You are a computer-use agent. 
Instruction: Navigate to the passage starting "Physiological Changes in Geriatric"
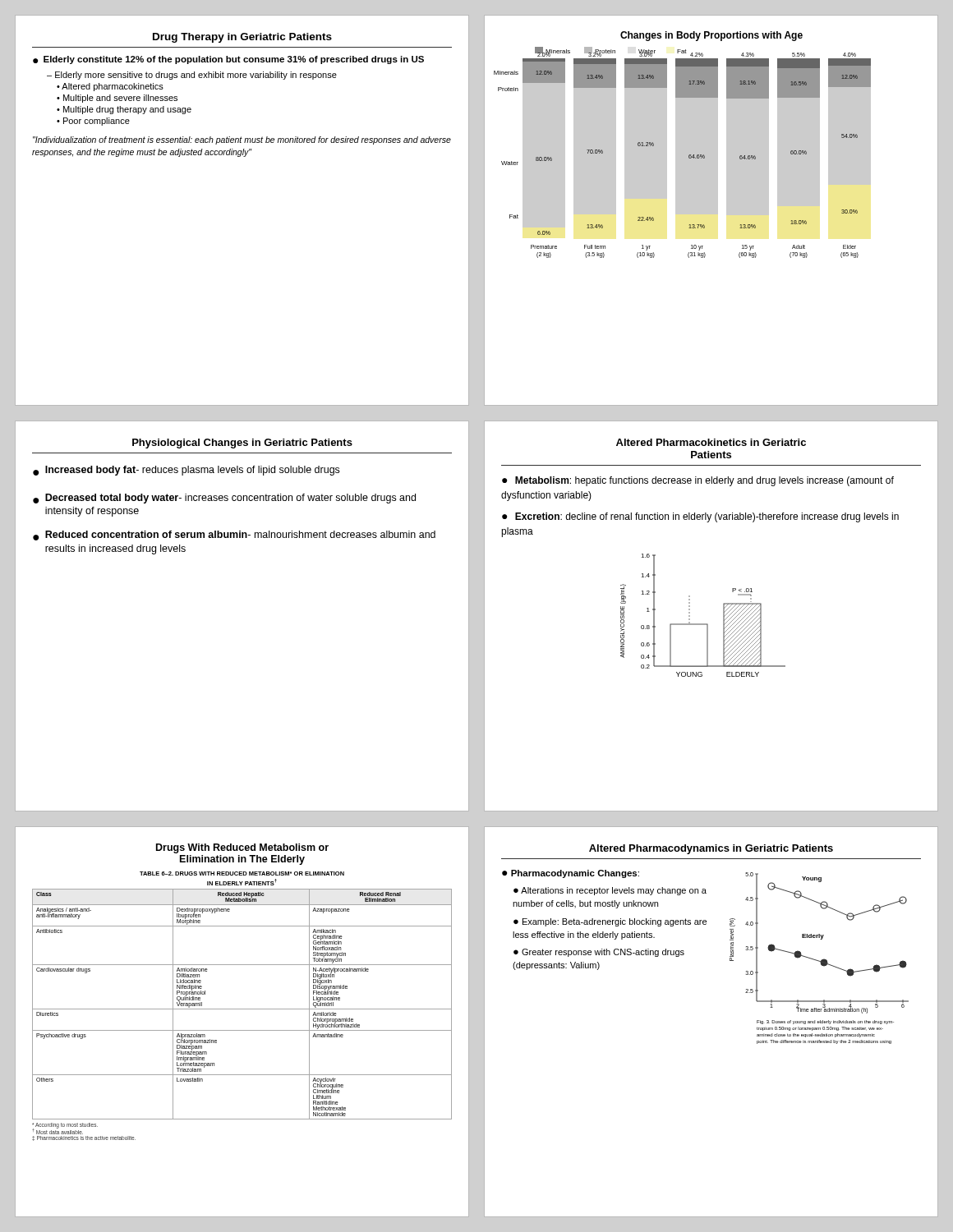click(x=242, y=442)
